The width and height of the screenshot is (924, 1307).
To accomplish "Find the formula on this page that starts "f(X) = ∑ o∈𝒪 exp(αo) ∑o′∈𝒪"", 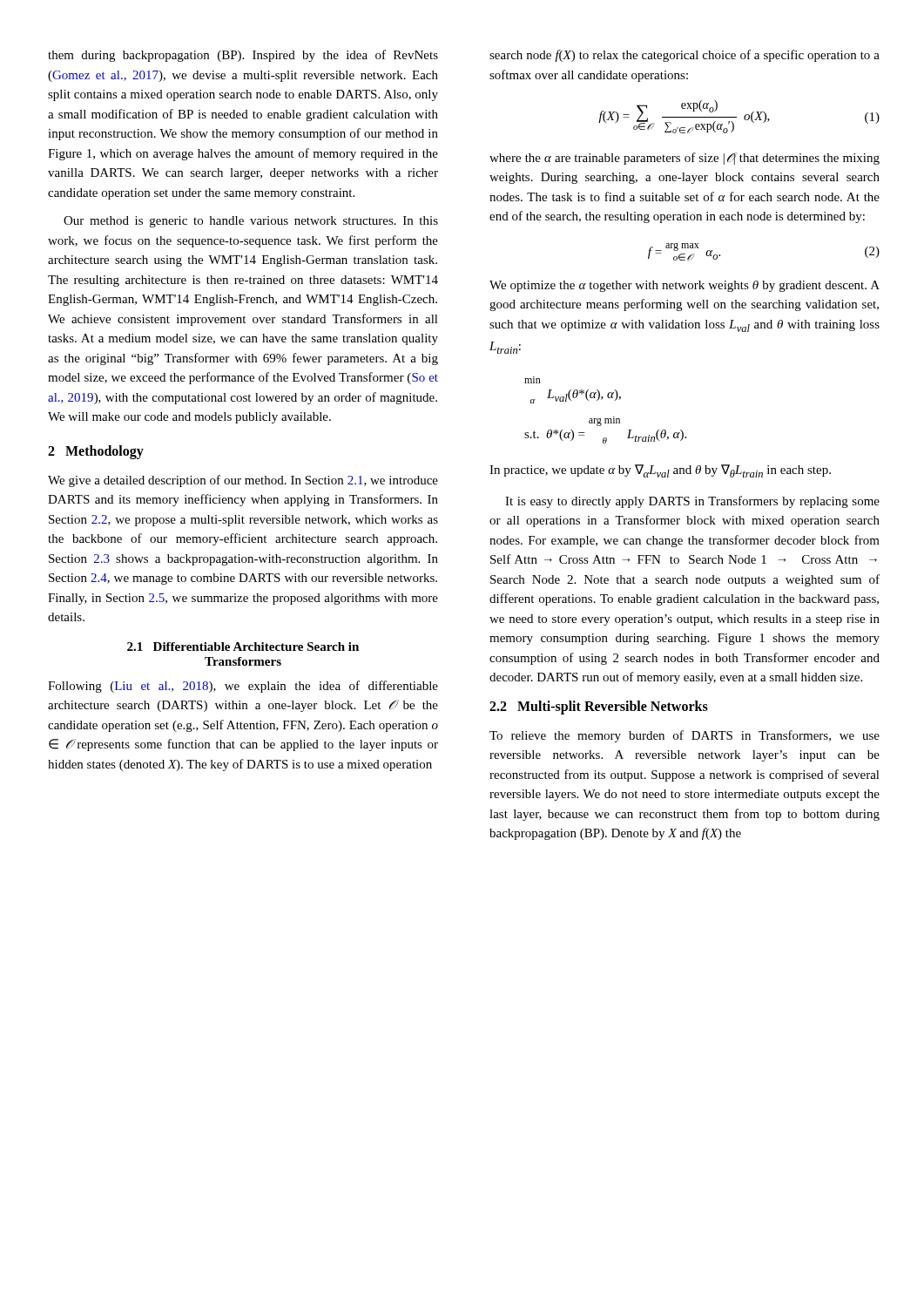I will click(x=739, y=117).
